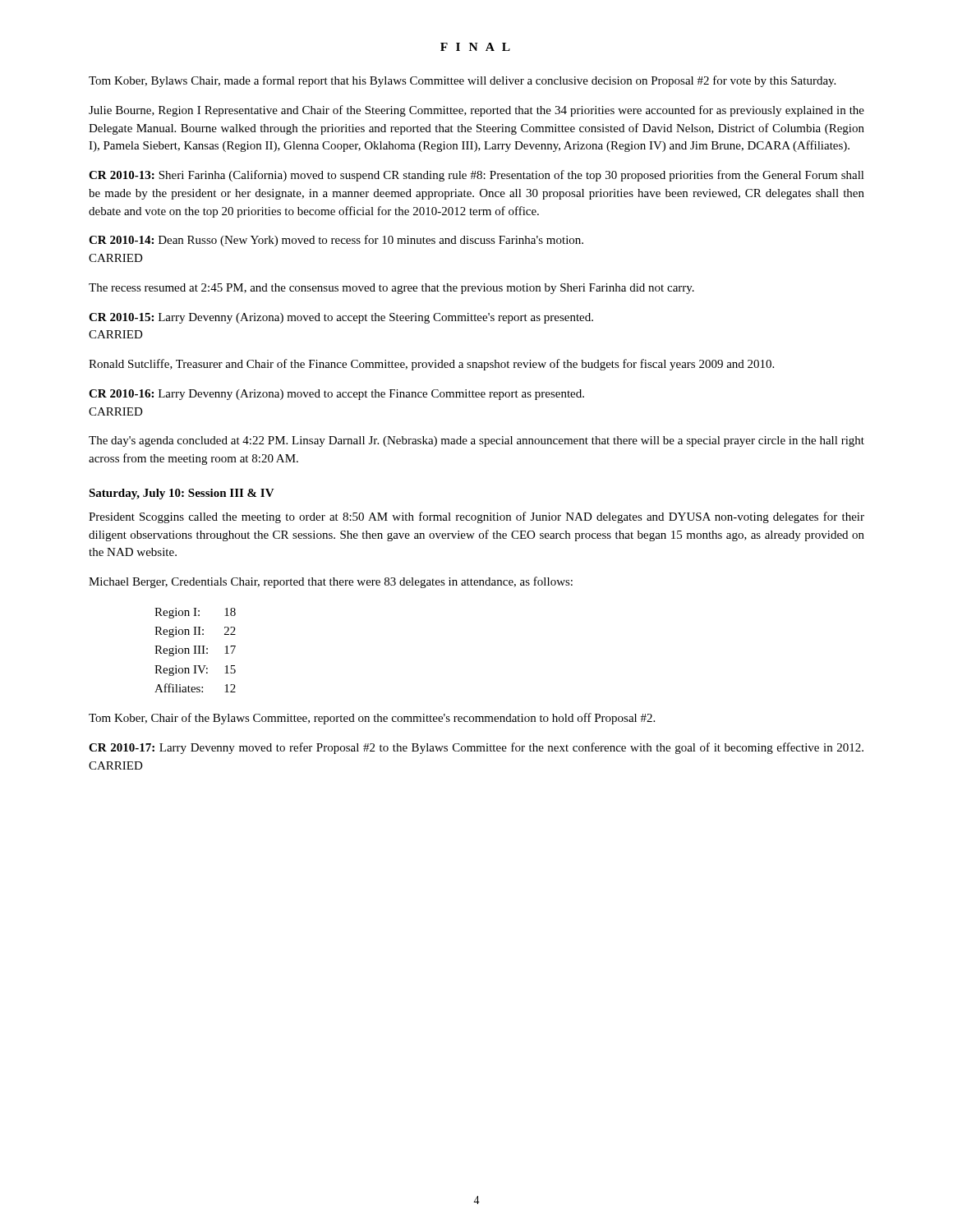Click the passage that begins "The day's agenda"

pos(476,449)
